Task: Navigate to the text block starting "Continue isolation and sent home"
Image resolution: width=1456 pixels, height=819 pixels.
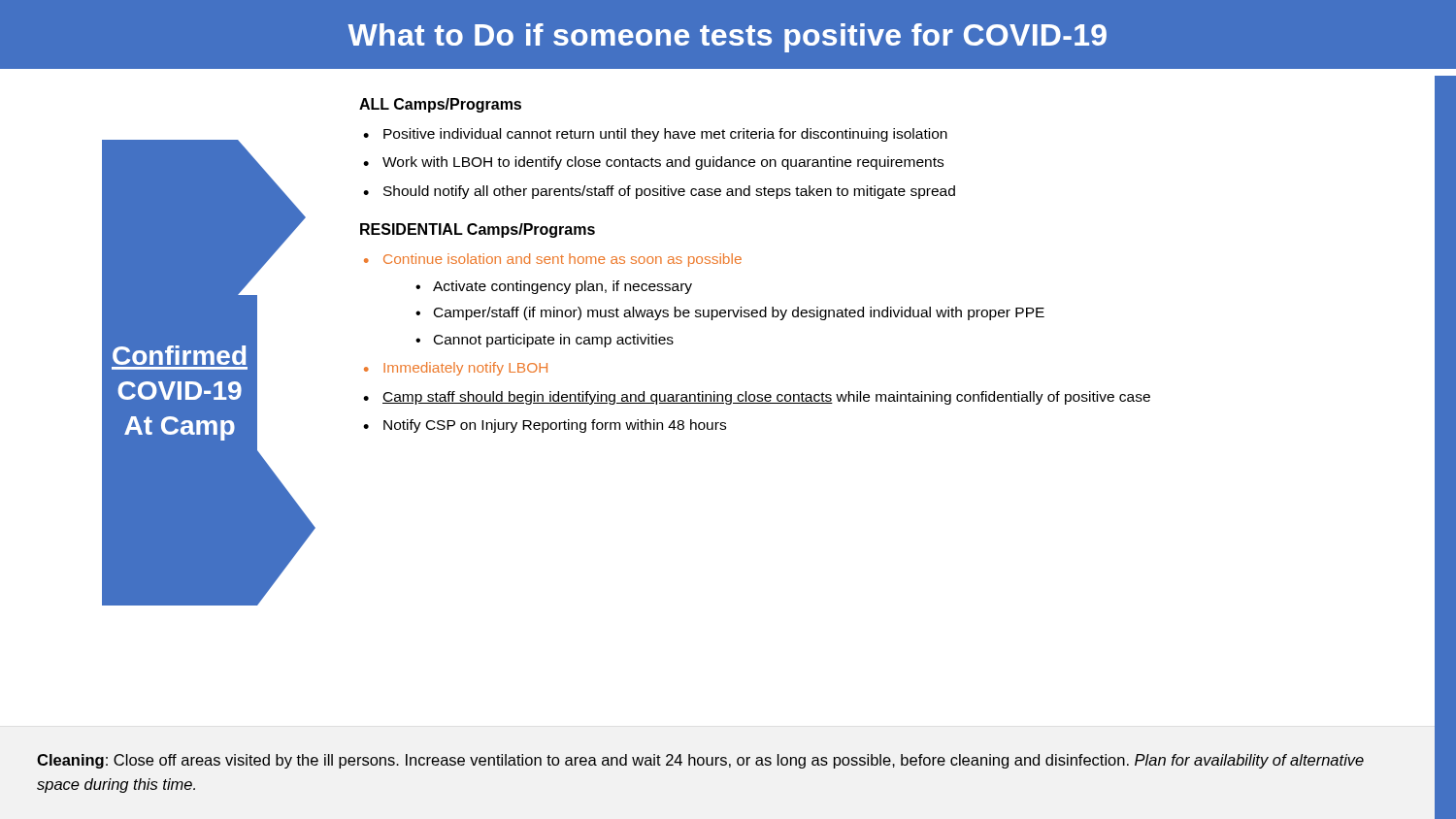Action: tap(890, 301)
